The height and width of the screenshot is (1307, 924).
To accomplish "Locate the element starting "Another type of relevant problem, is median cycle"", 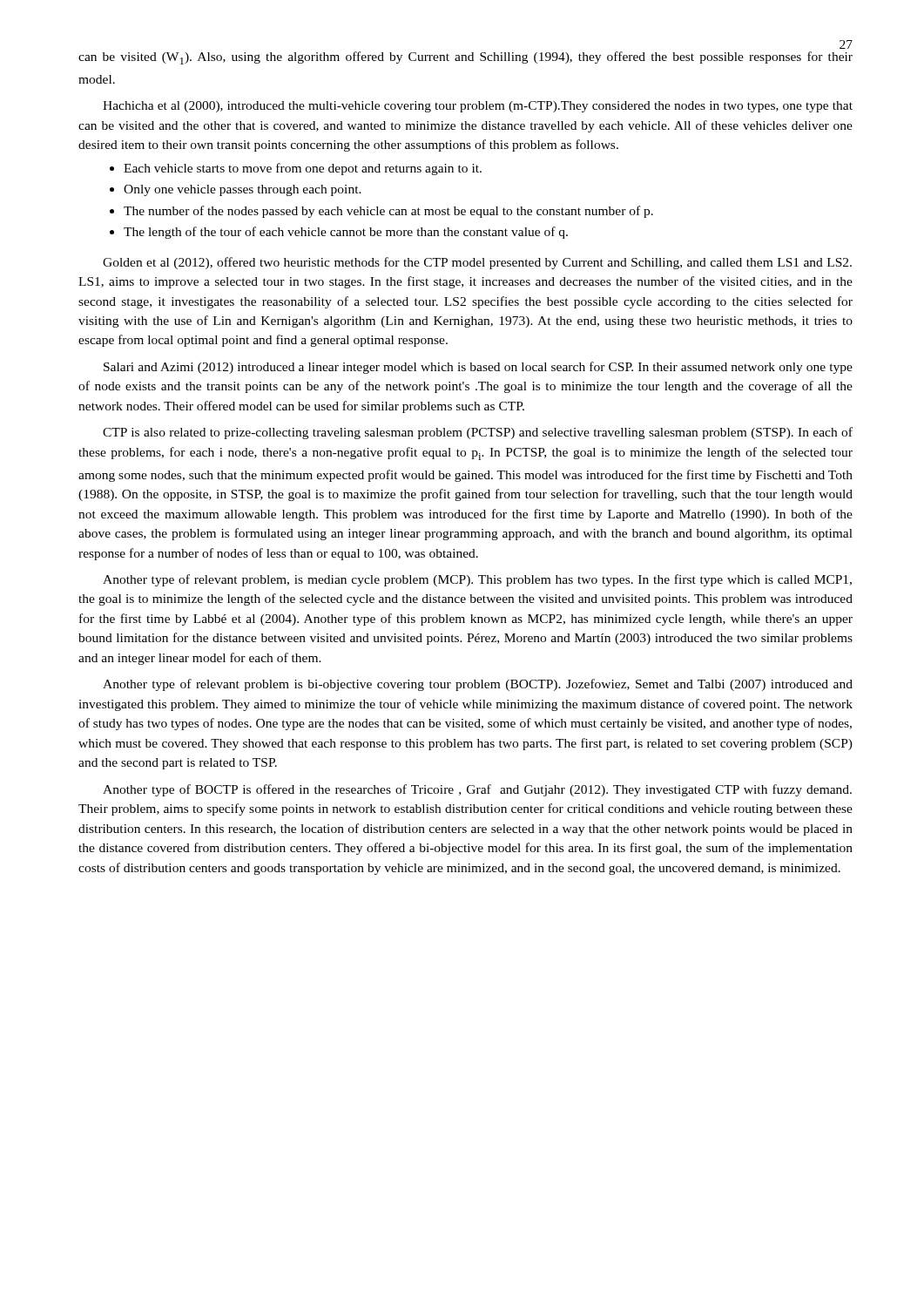I will [465, 619].
